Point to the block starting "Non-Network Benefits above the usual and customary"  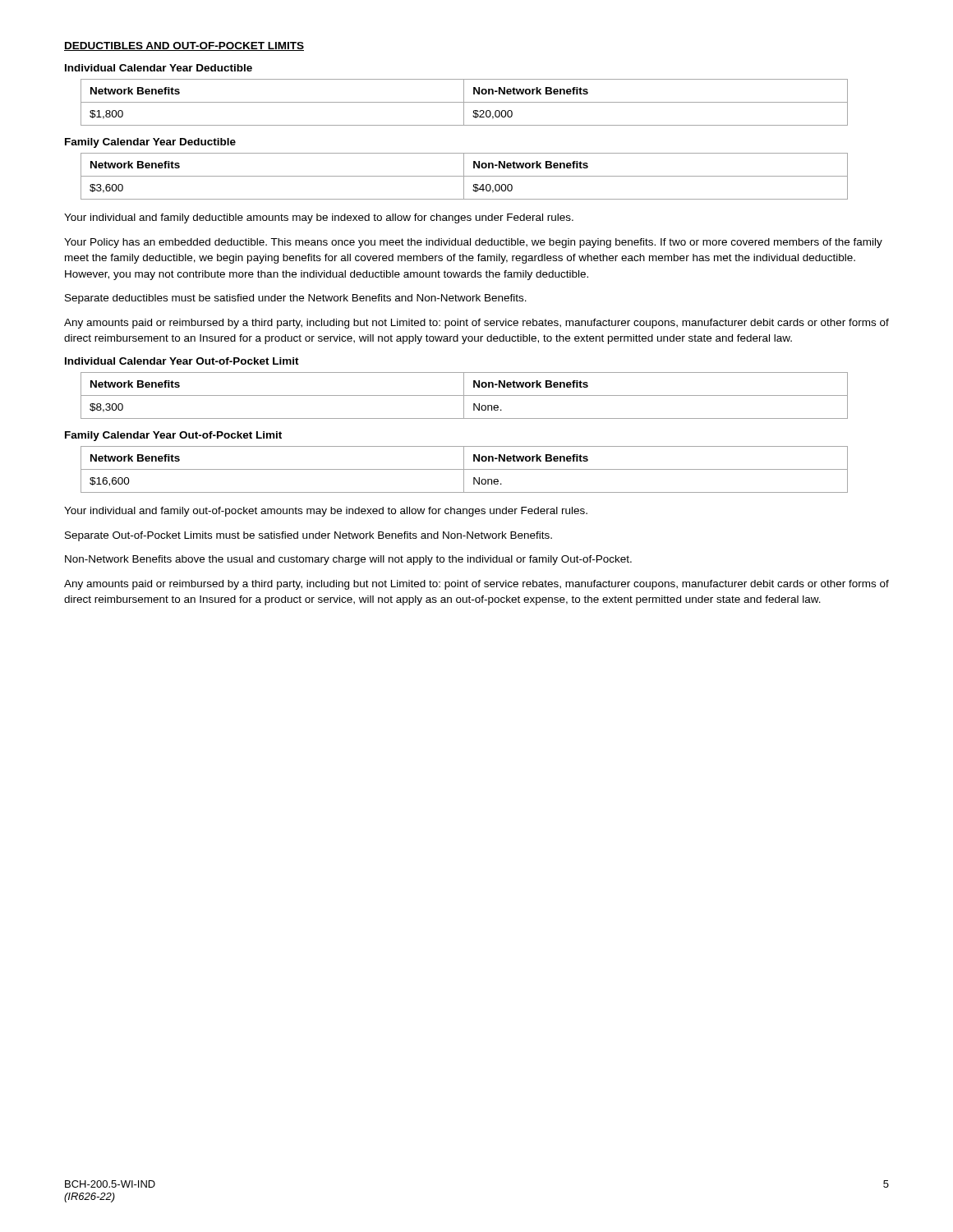tap(348, 559)
